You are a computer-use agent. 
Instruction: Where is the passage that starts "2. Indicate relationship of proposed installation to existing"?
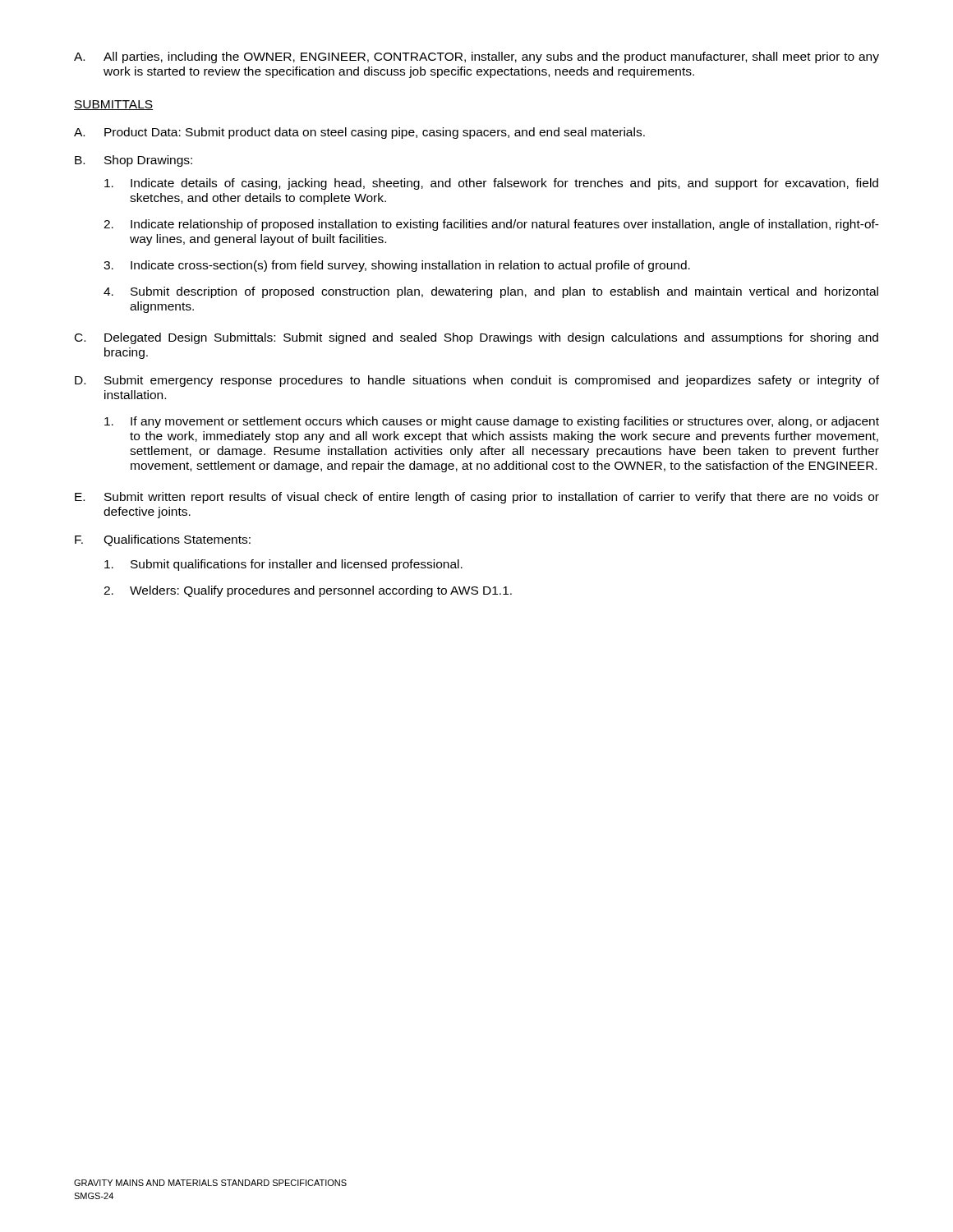tap(491, 232)
